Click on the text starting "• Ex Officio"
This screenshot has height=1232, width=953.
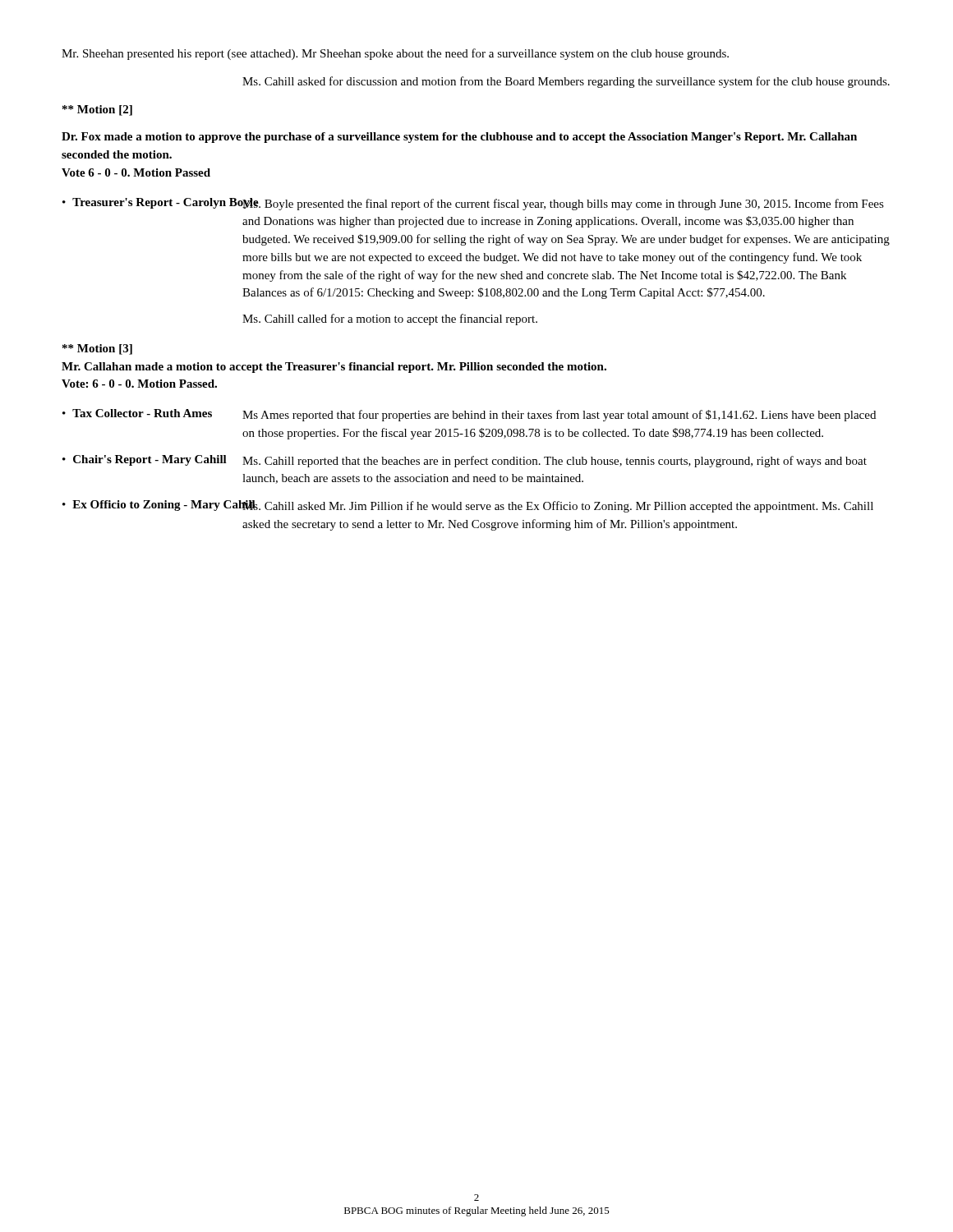click(x=476, y=516)
